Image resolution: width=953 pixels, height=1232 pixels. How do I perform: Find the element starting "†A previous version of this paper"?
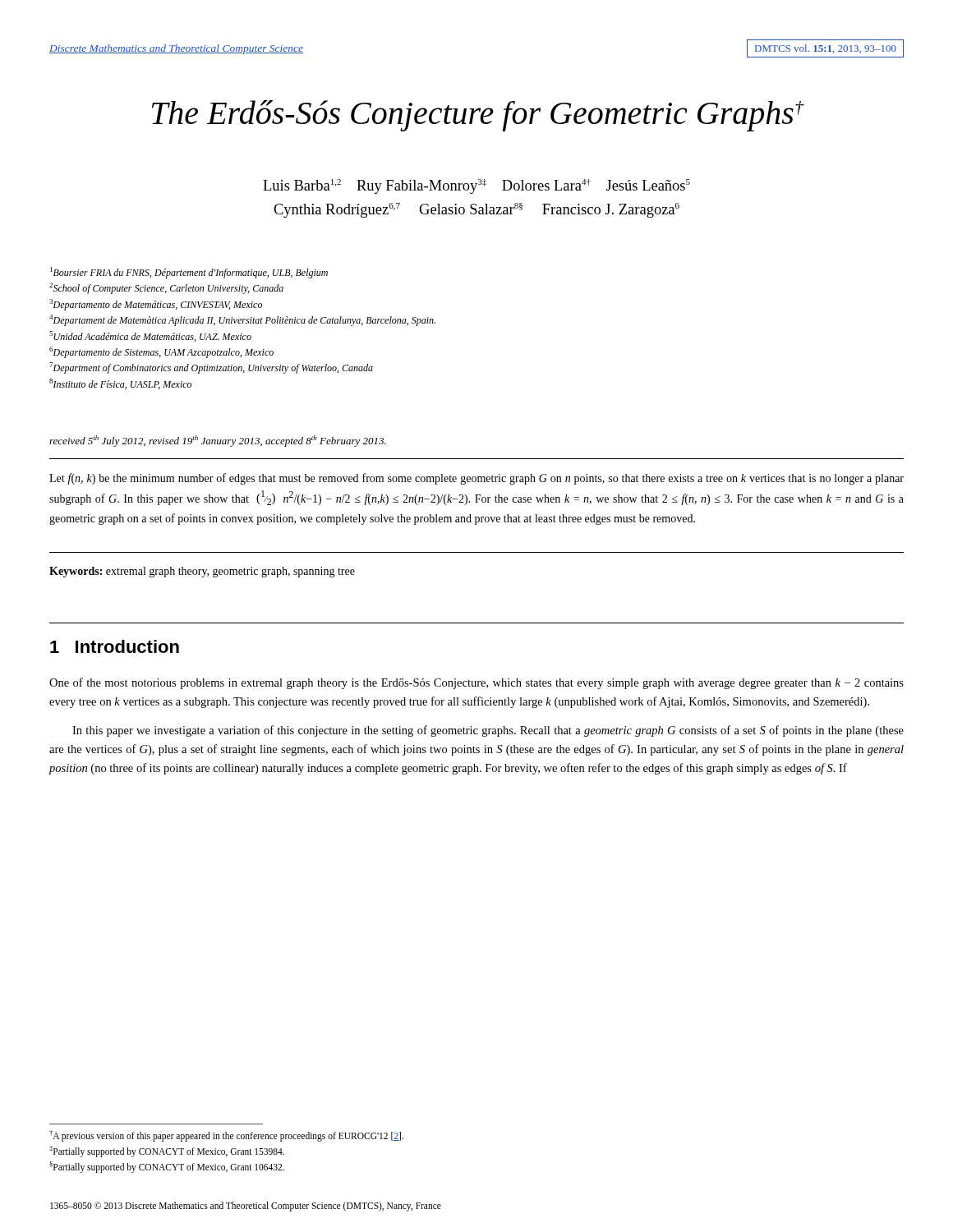tap(226, 1136)
